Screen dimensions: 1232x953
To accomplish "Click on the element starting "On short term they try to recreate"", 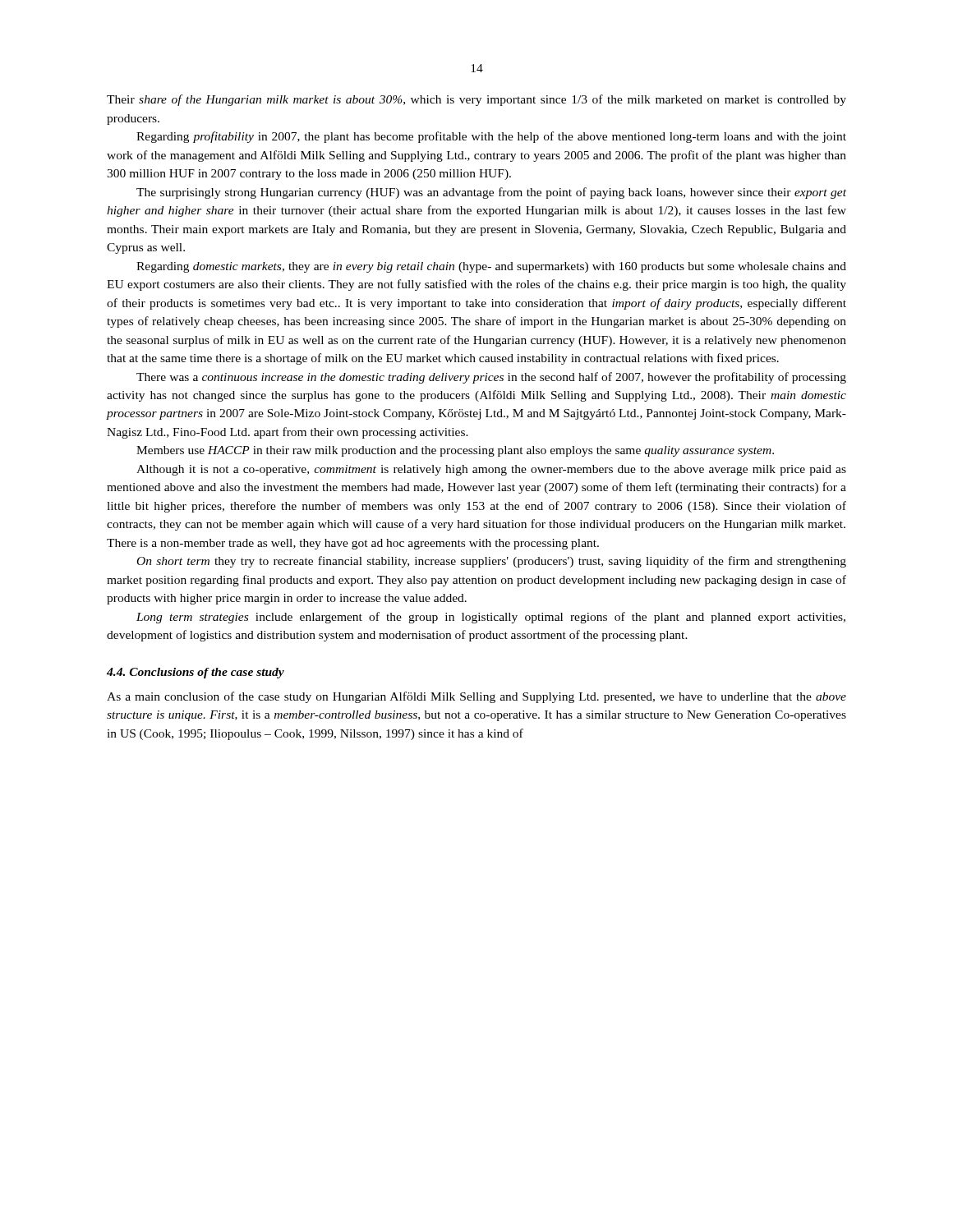I will click(x=476, y=580).
